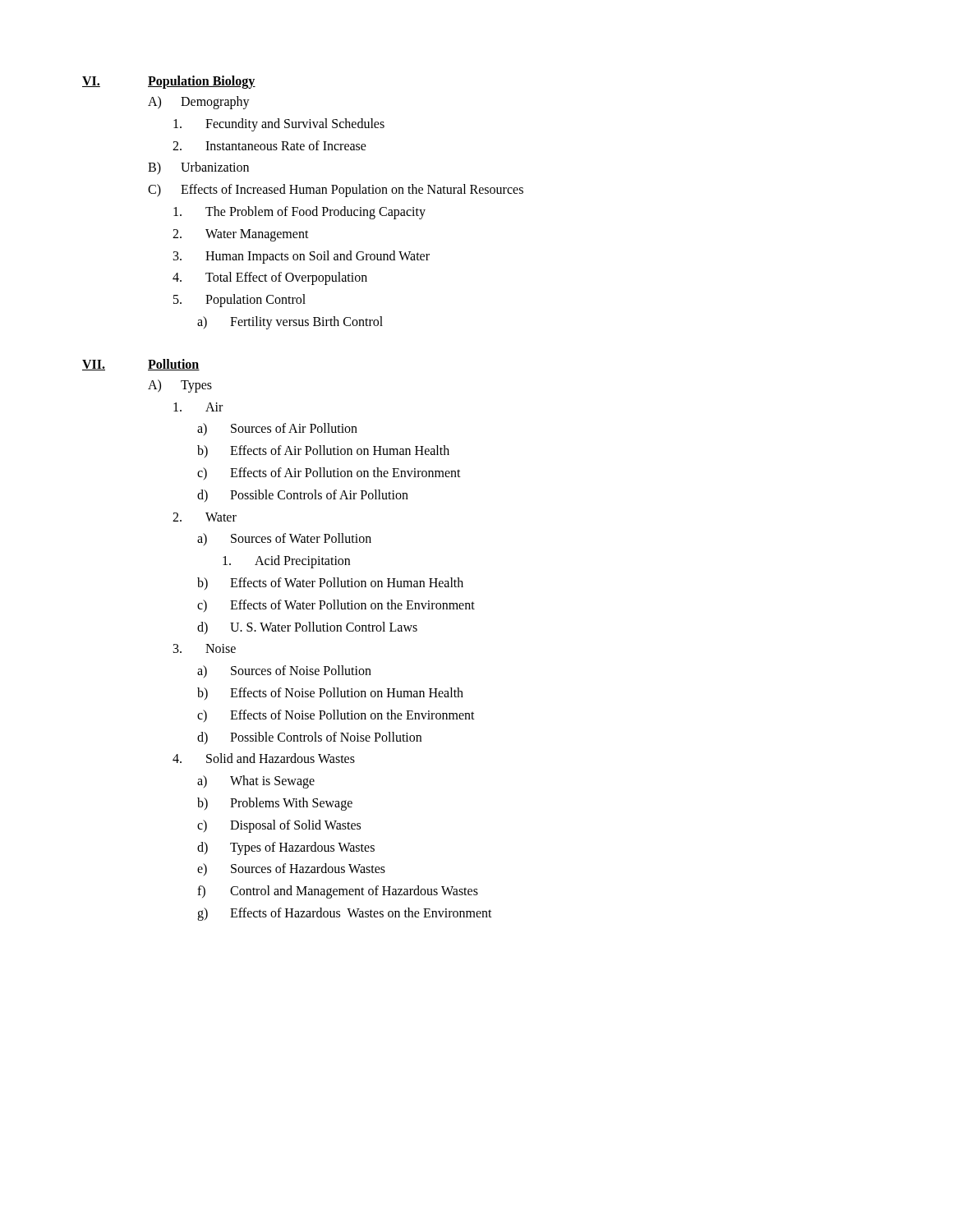
Task: Point to "A) Types"
Action: pos(180,386)
